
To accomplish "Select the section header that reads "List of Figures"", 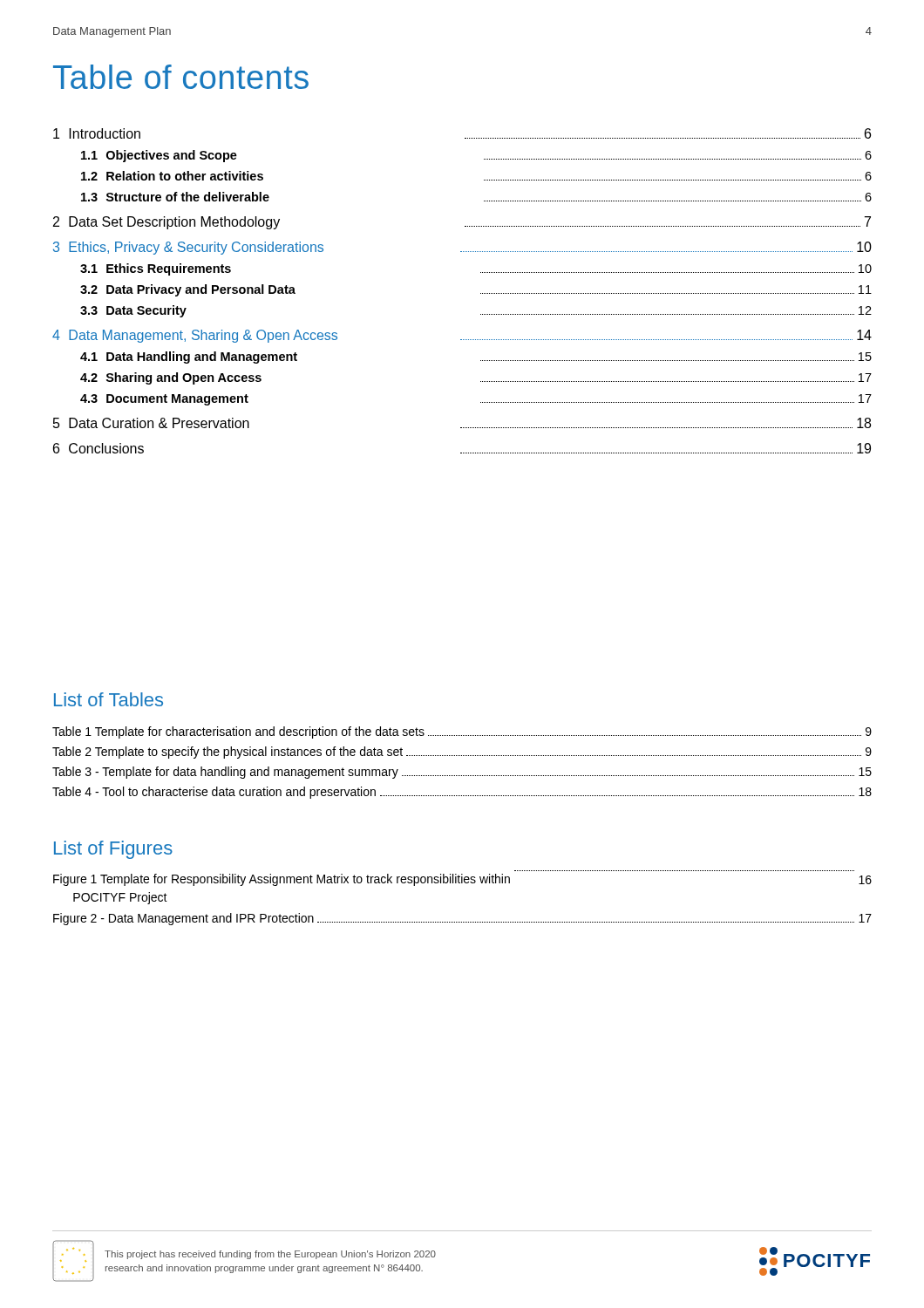I will pyautogui.click(x=113, y=850).
